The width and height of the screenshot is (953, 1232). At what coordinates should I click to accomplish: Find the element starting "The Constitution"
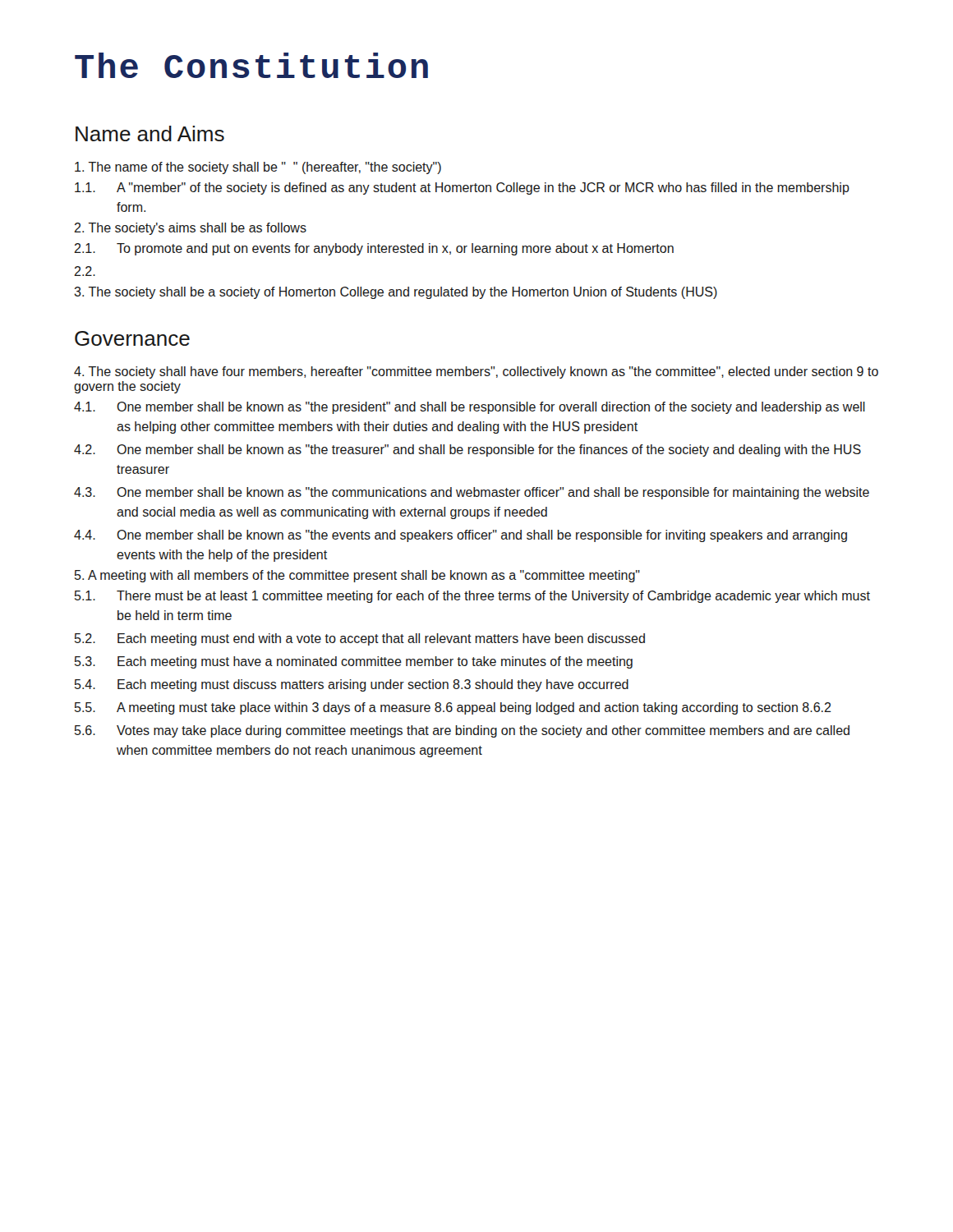point(251,65)
